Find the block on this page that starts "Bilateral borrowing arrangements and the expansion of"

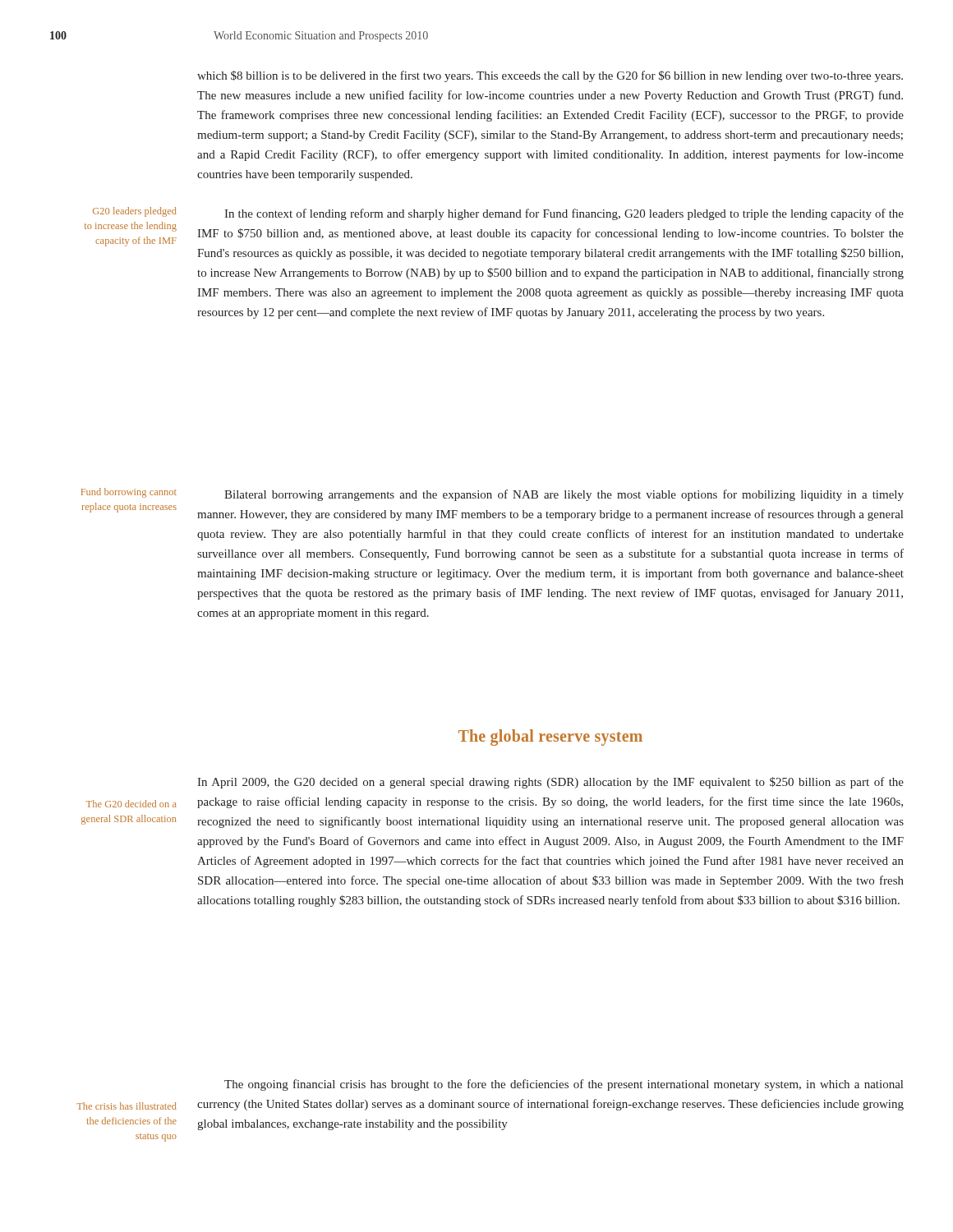click(550, 554)
